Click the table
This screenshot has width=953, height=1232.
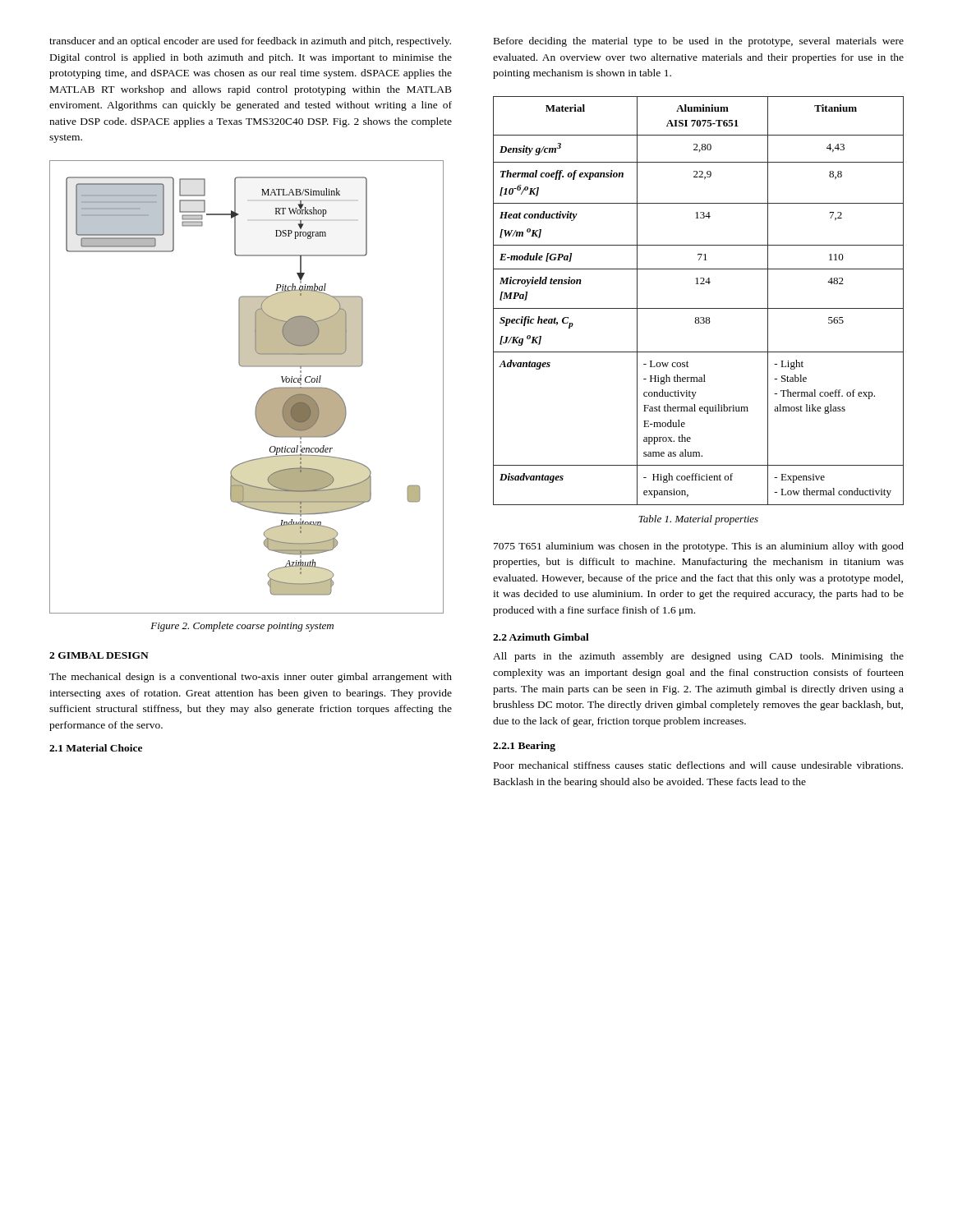tap(698, 300)
